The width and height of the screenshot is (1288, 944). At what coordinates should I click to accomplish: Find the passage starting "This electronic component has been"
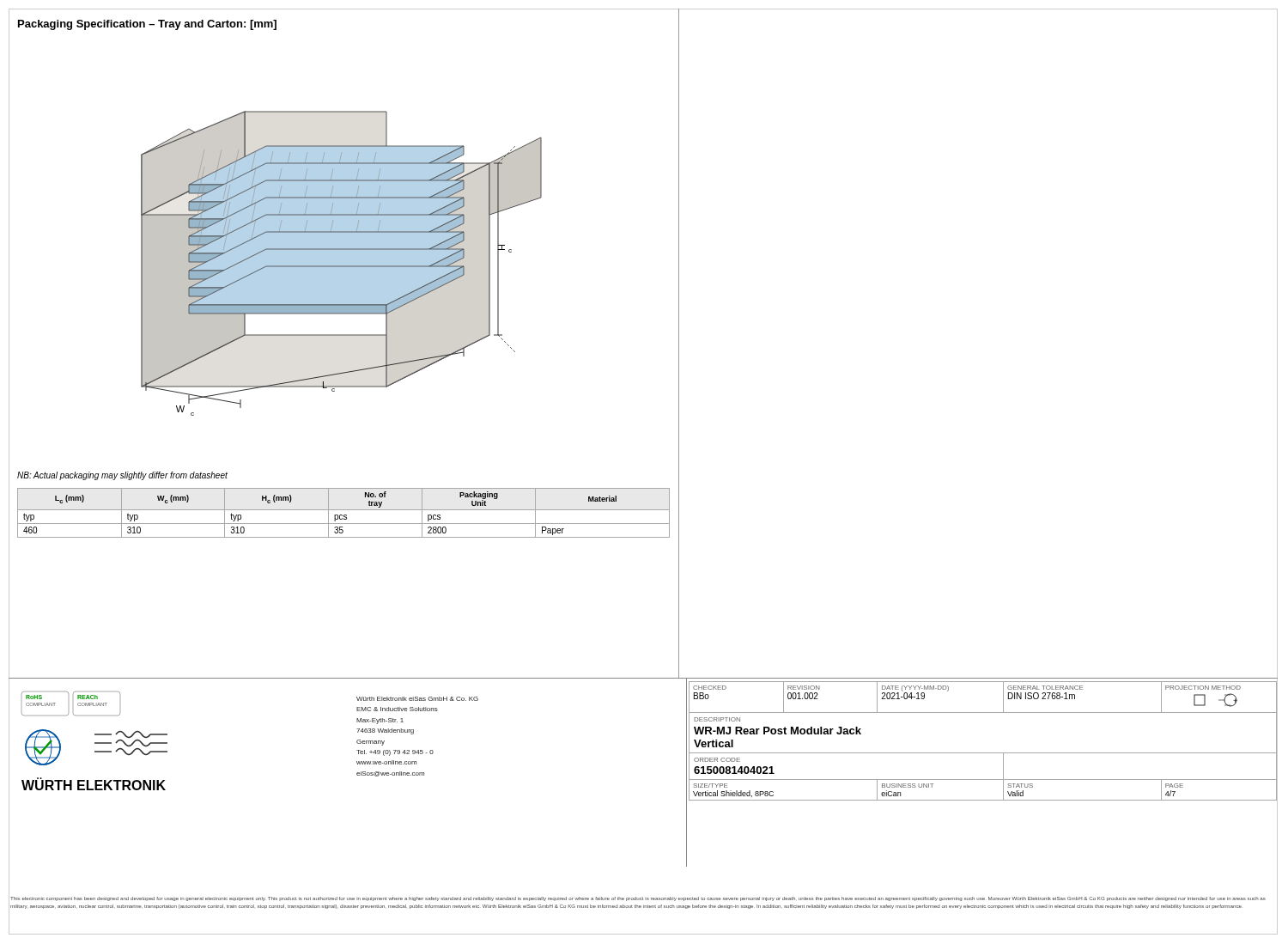click(638, 902)
